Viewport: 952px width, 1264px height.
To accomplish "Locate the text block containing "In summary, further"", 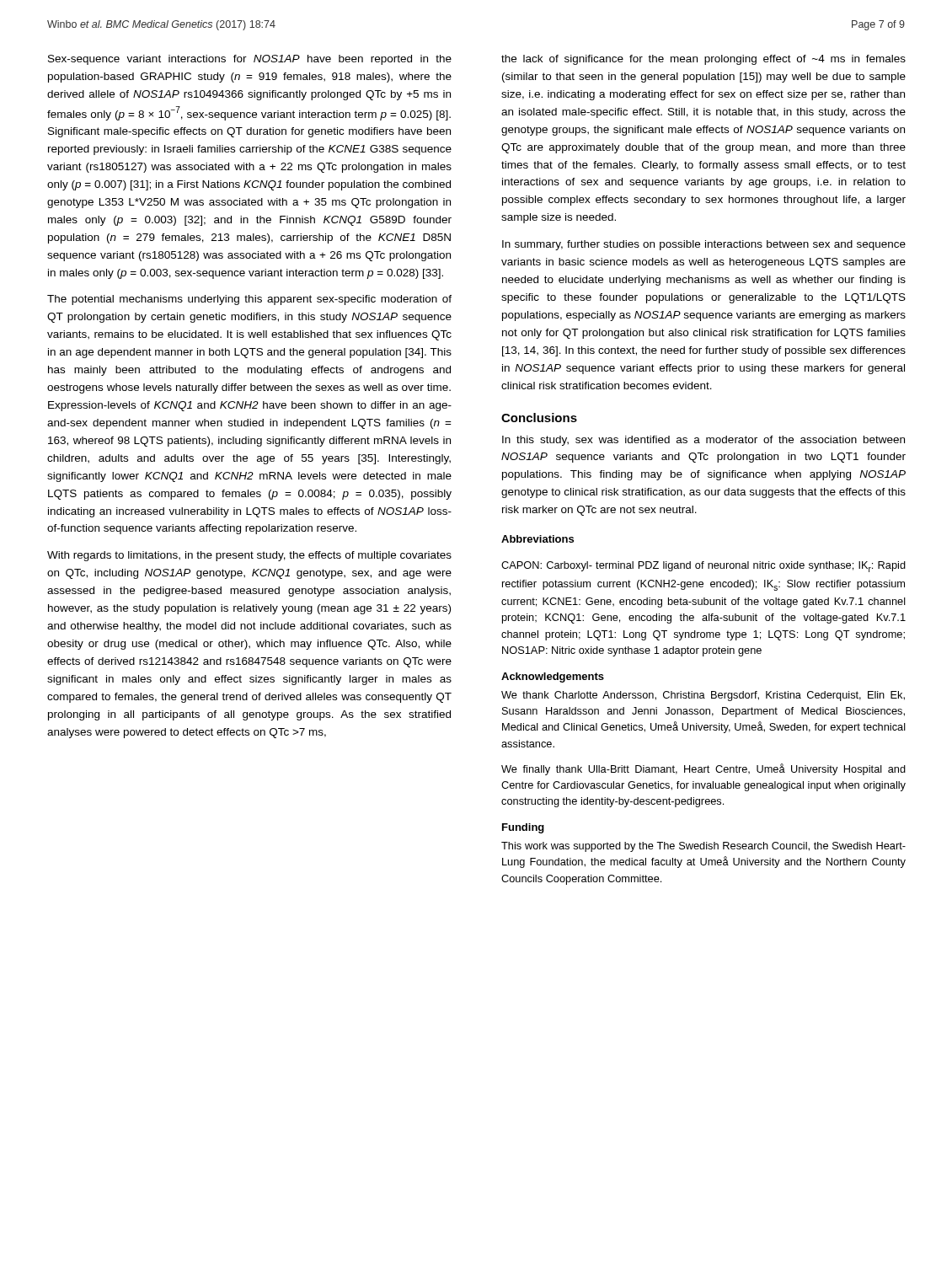I will pos(703,315).
